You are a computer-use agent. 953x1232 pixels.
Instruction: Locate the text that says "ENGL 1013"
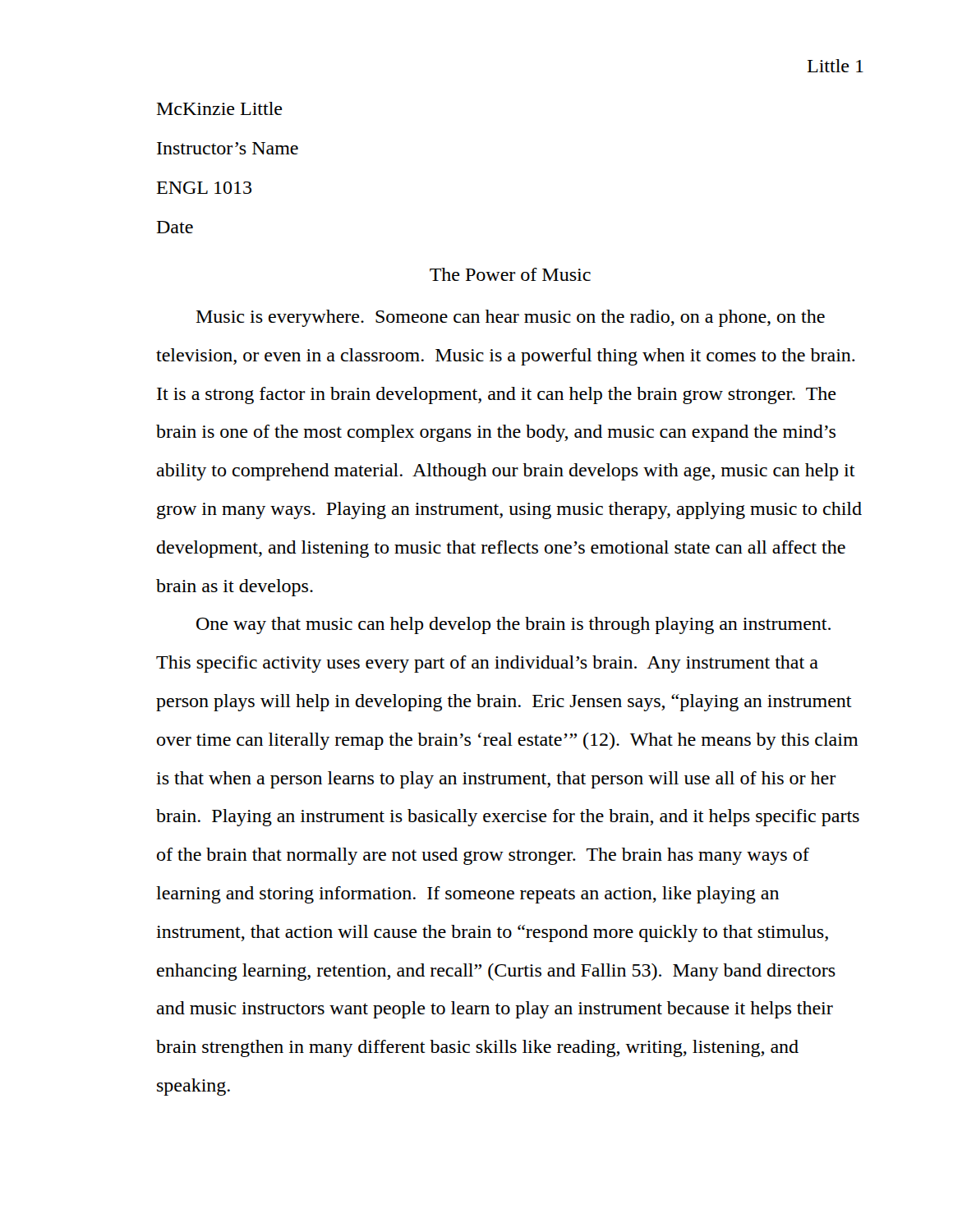point(204,187)
